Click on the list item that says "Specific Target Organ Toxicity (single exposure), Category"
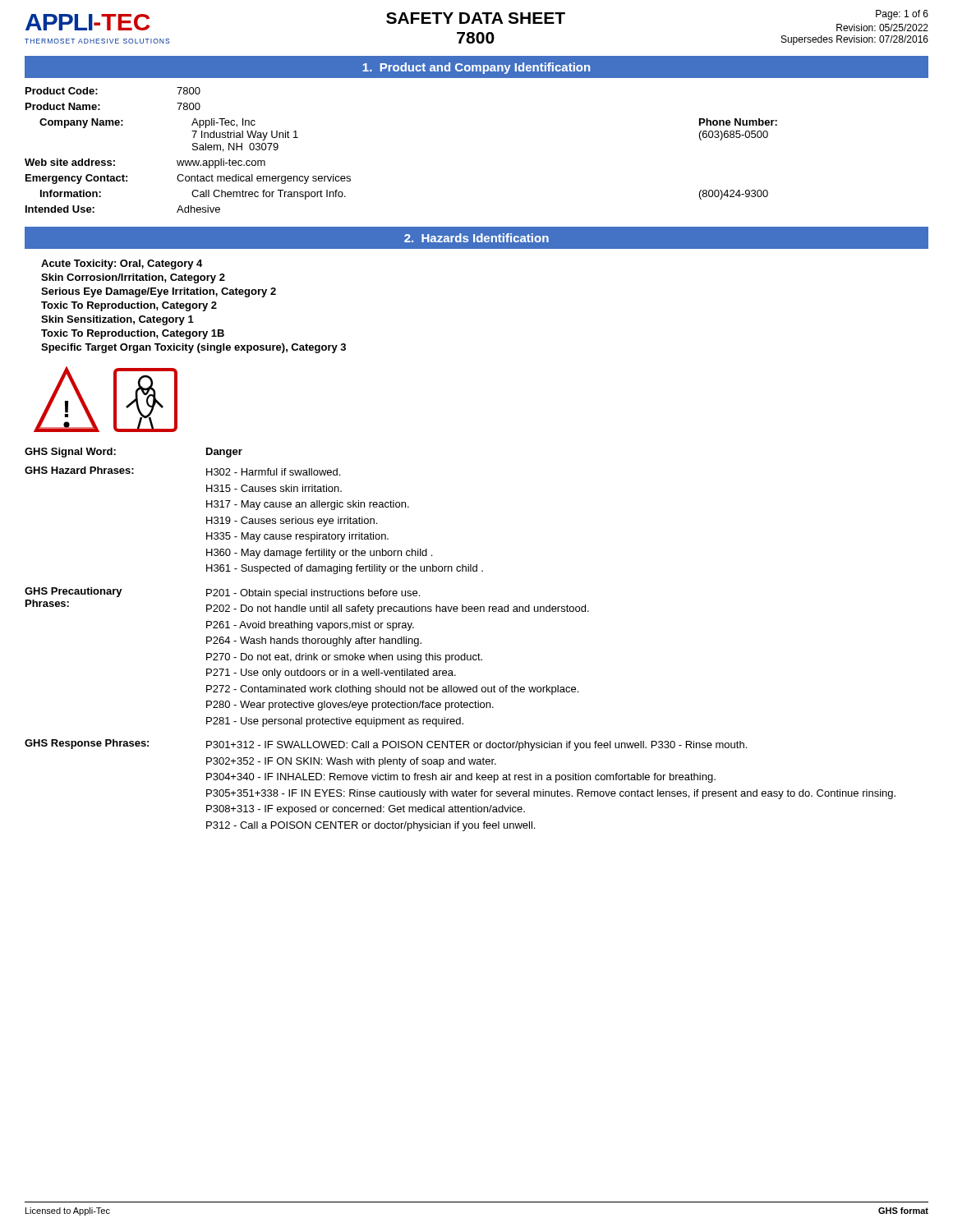The width and height of the screenshot is (953, 1232). pos(194,347)
